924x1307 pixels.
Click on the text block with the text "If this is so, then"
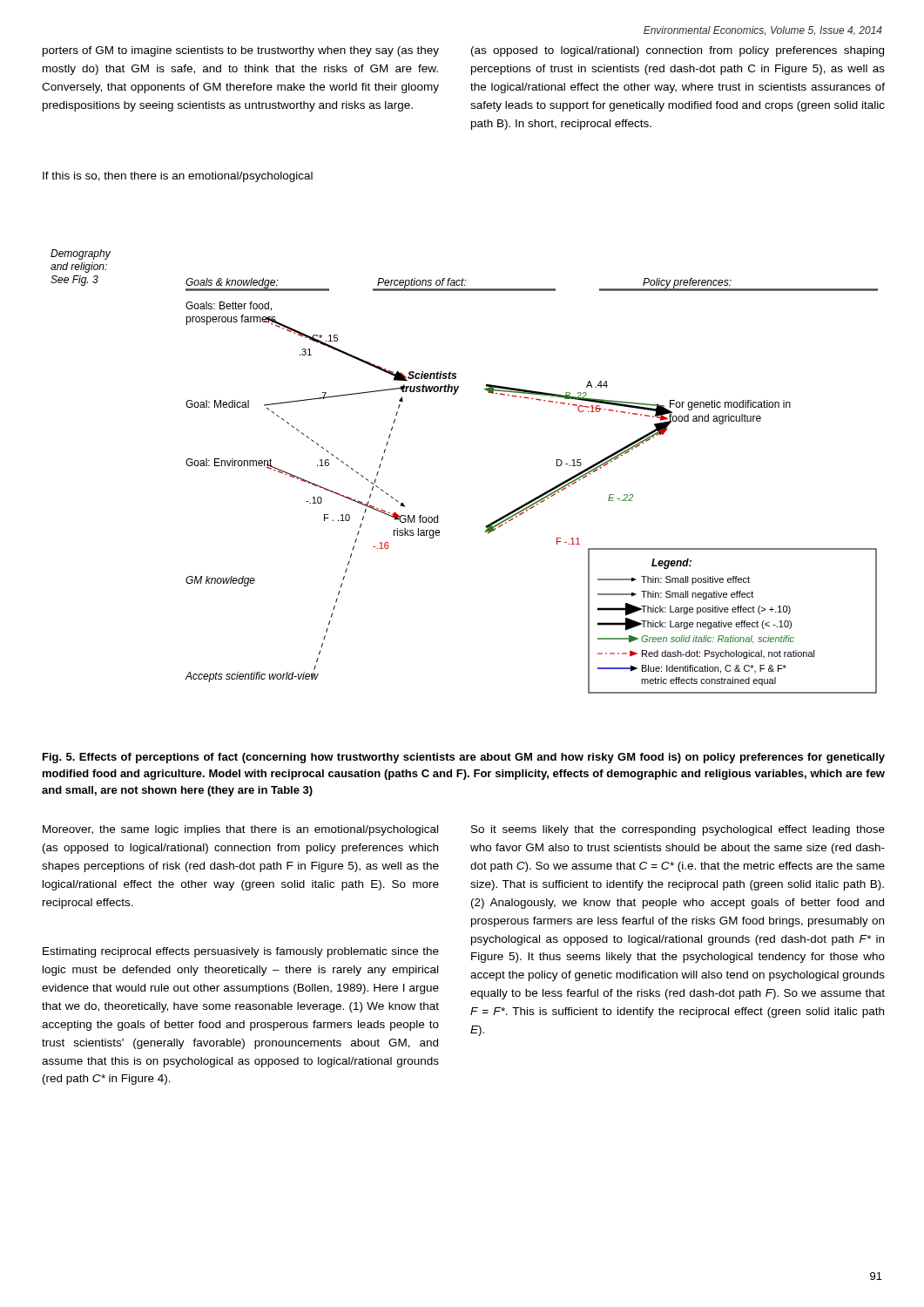point(177,176)
